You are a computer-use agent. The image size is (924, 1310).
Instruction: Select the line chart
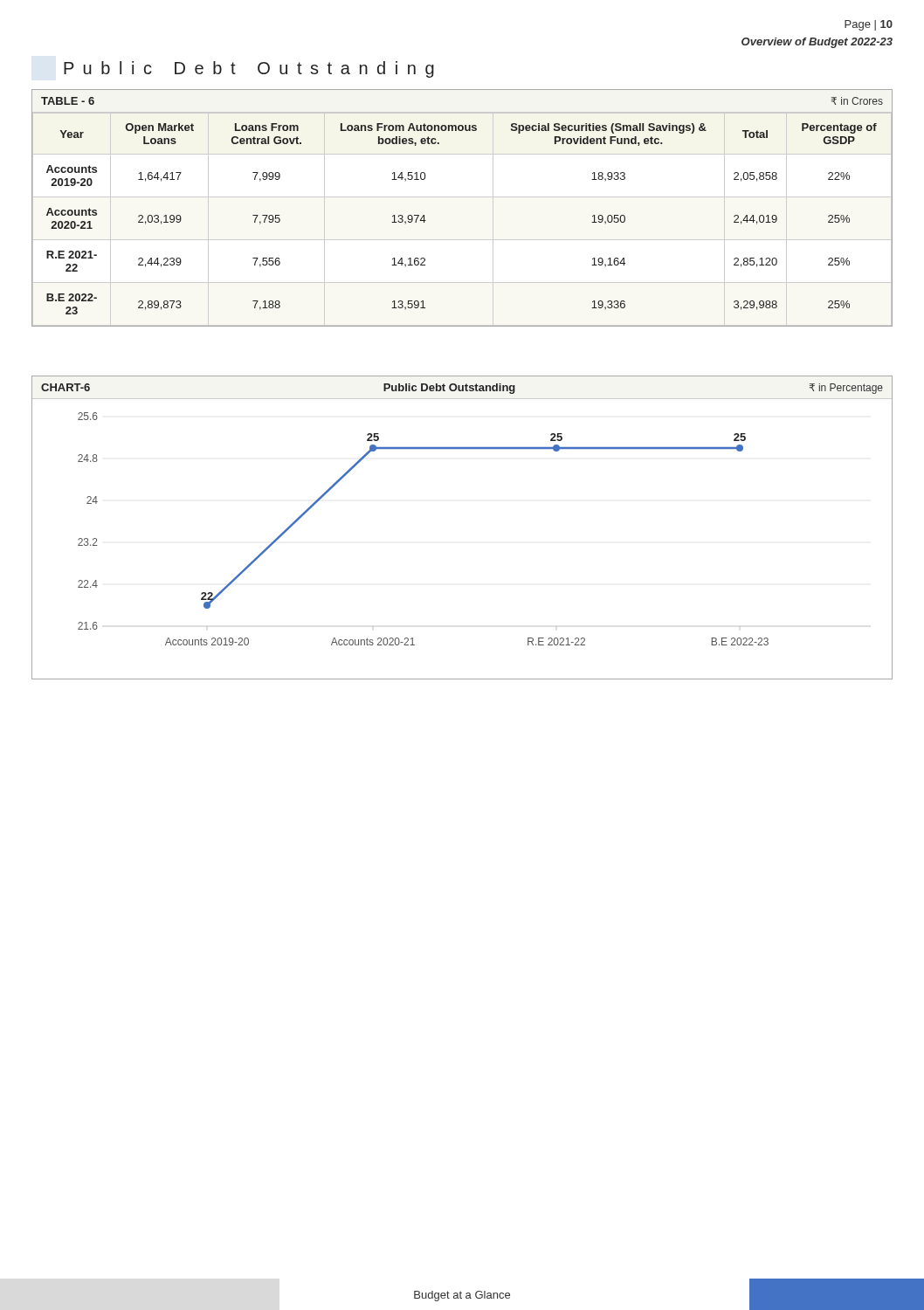click(x=462, y=528)
